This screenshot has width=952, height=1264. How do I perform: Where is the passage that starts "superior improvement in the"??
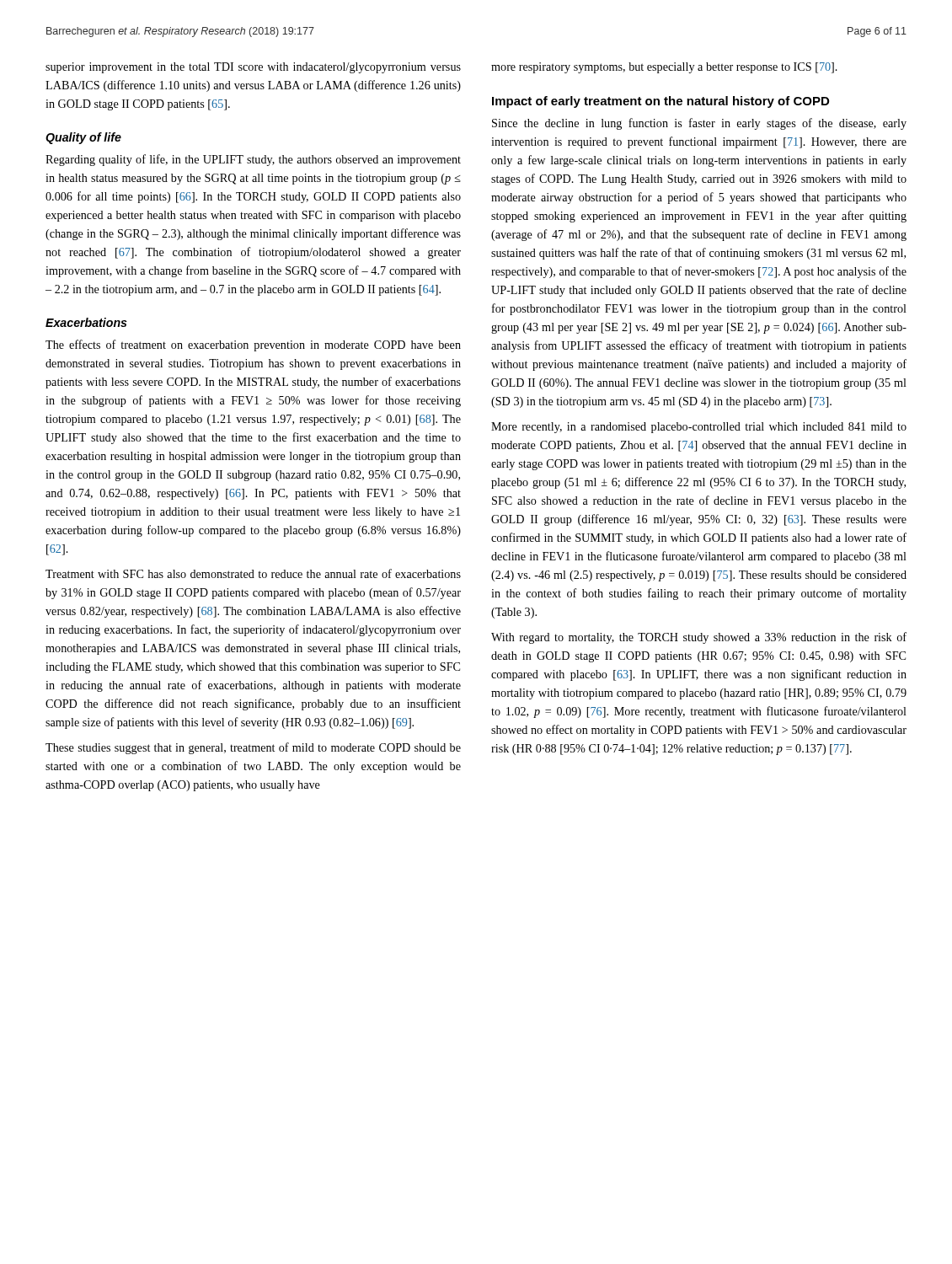coord(253,85)
